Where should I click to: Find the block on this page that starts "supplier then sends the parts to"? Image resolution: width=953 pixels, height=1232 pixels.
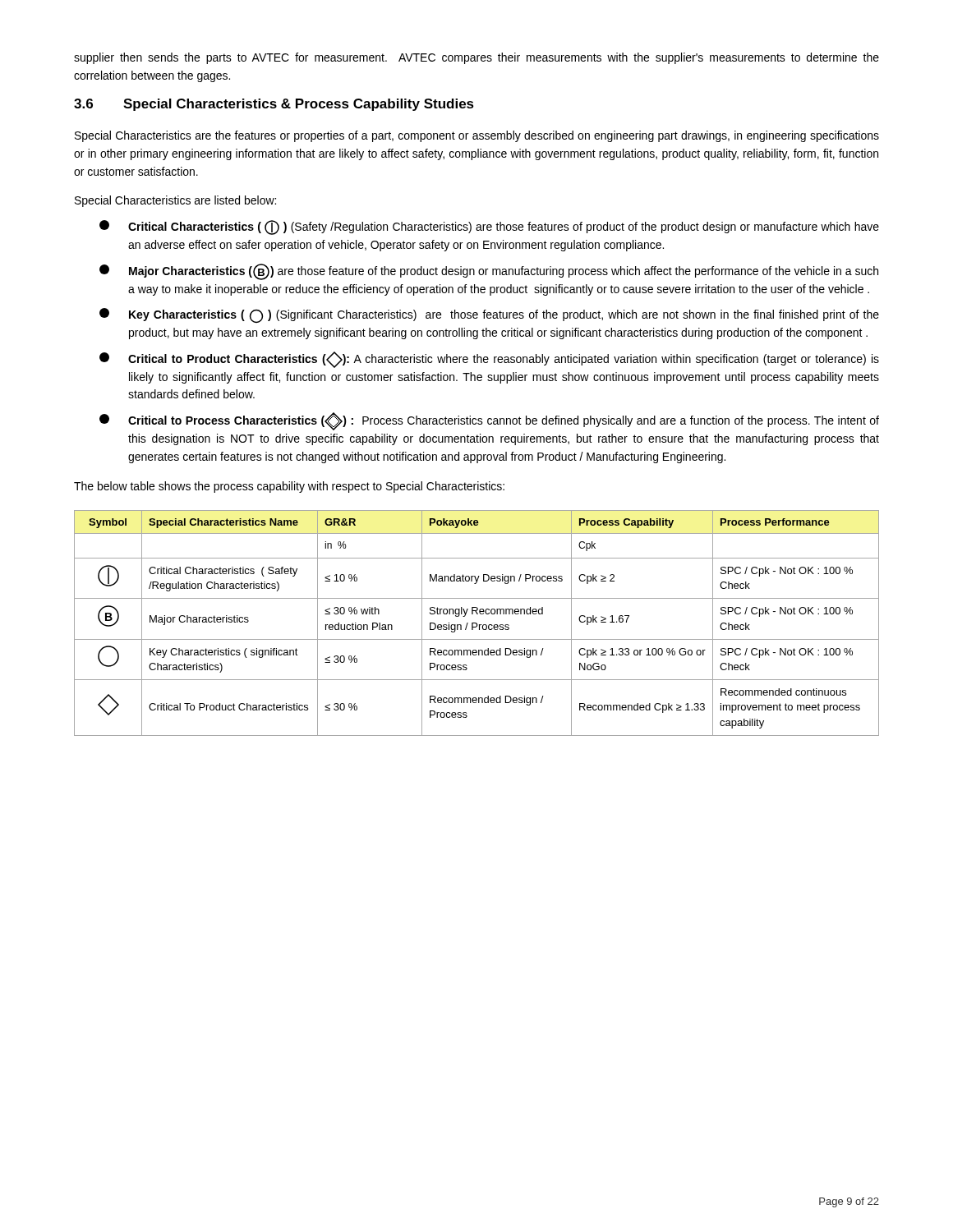pos(476,66)
